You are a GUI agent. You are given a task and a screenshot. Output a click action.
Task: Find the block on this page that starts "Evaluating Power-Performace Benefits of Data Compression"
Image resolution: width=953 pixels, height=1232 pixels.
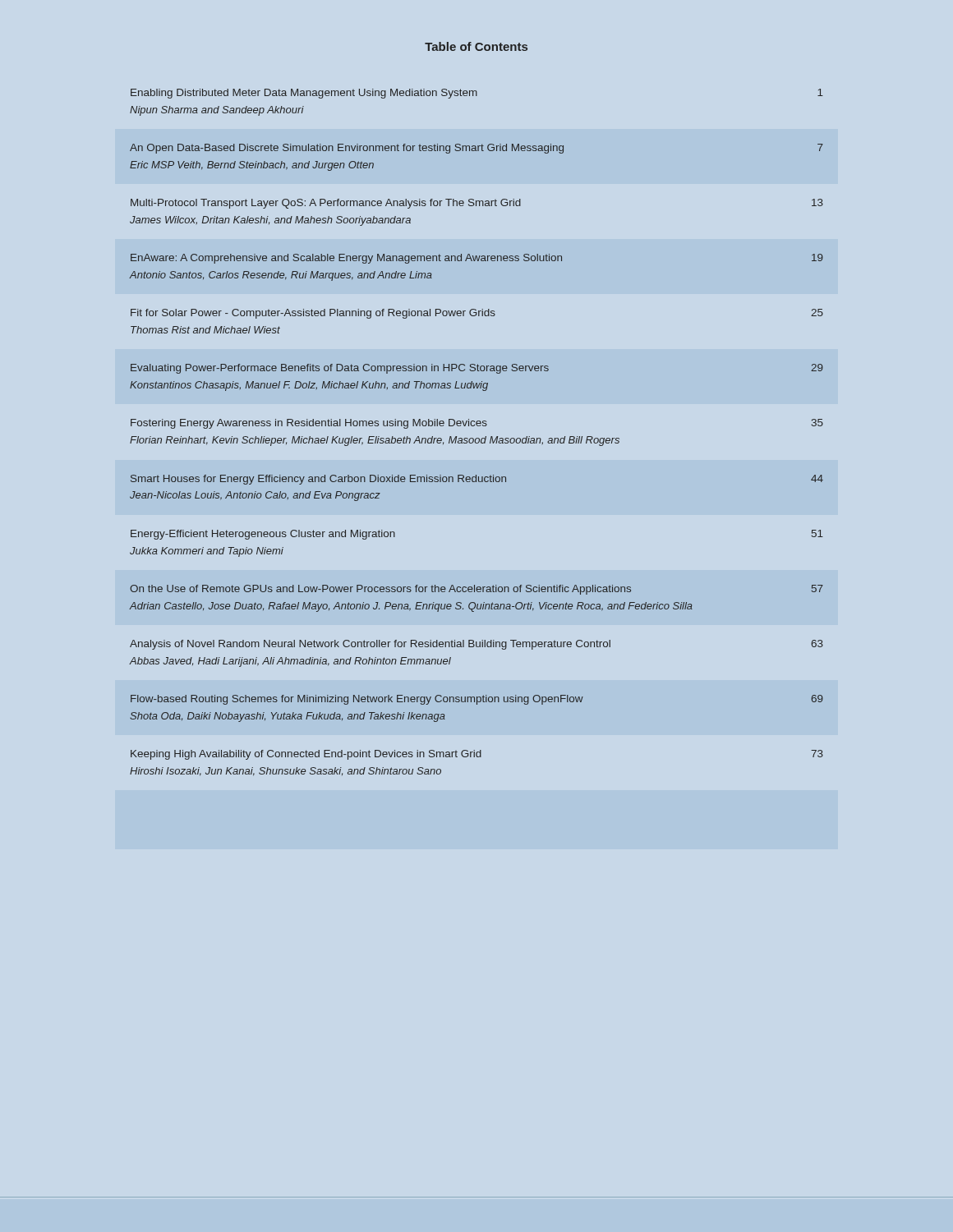(x=476, y=377)
